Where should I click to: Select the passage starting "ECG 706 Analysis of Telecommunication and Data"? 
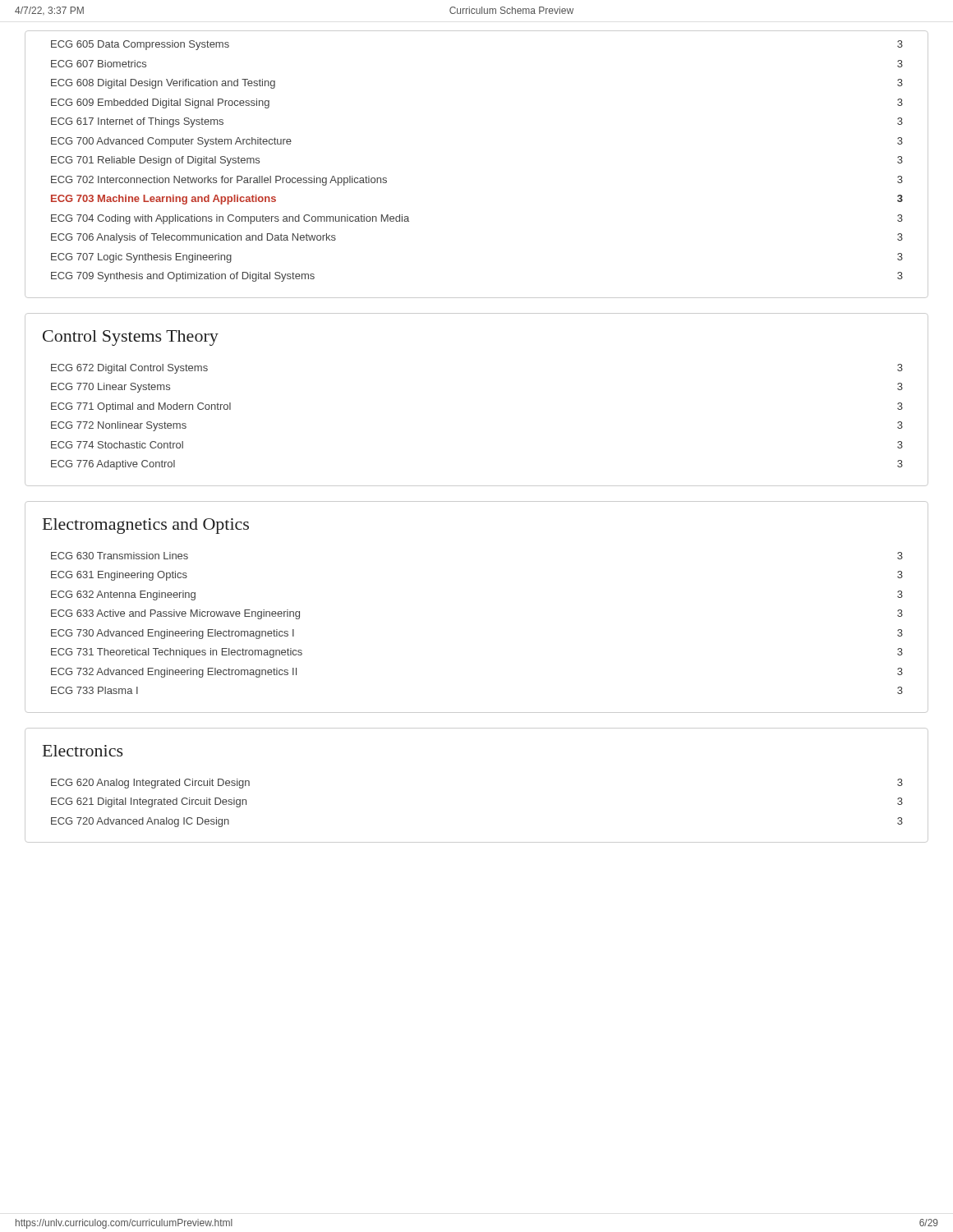195,238
